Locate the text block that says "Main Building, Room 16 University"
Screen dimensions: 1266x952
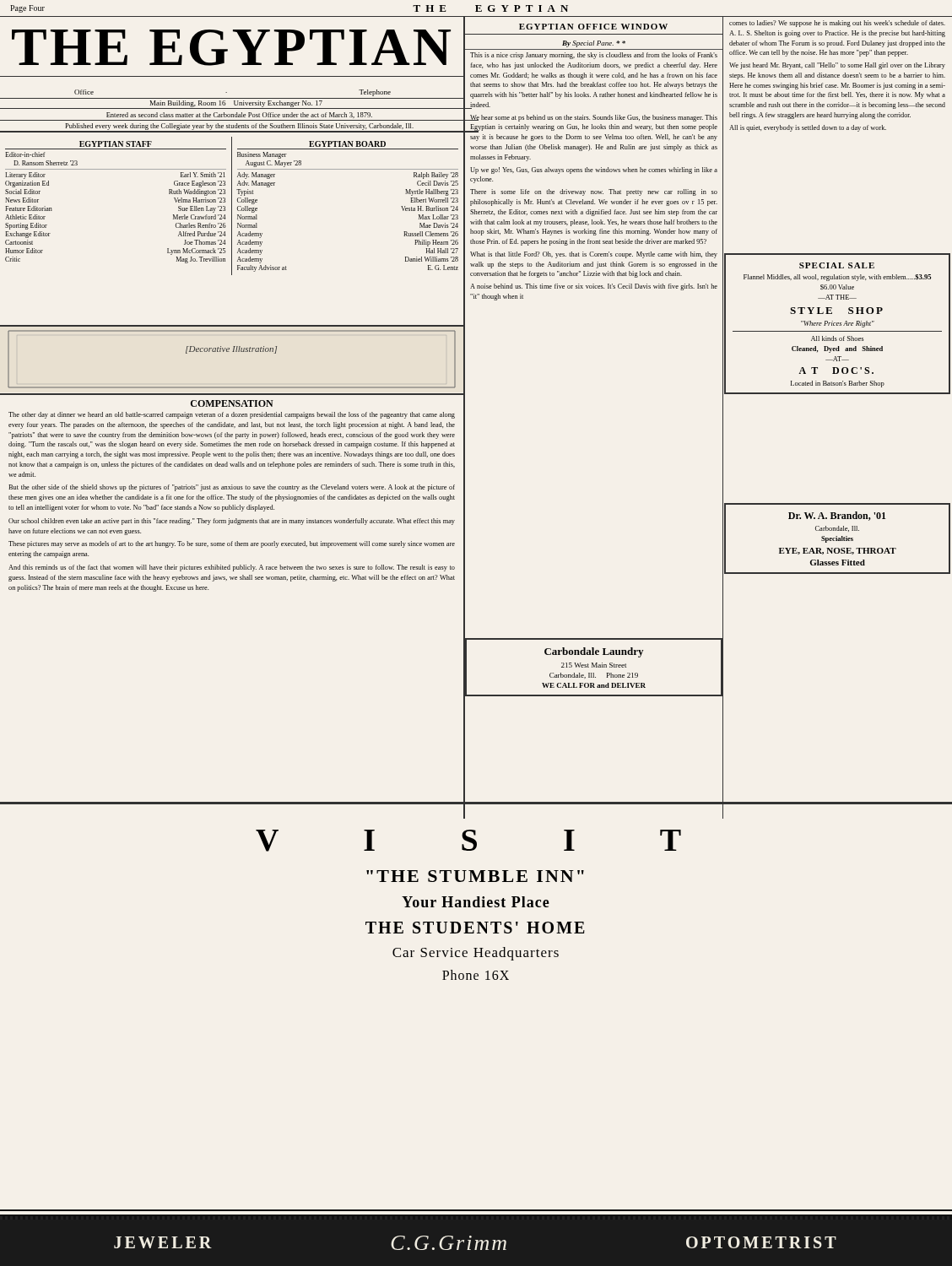[236, 103]
